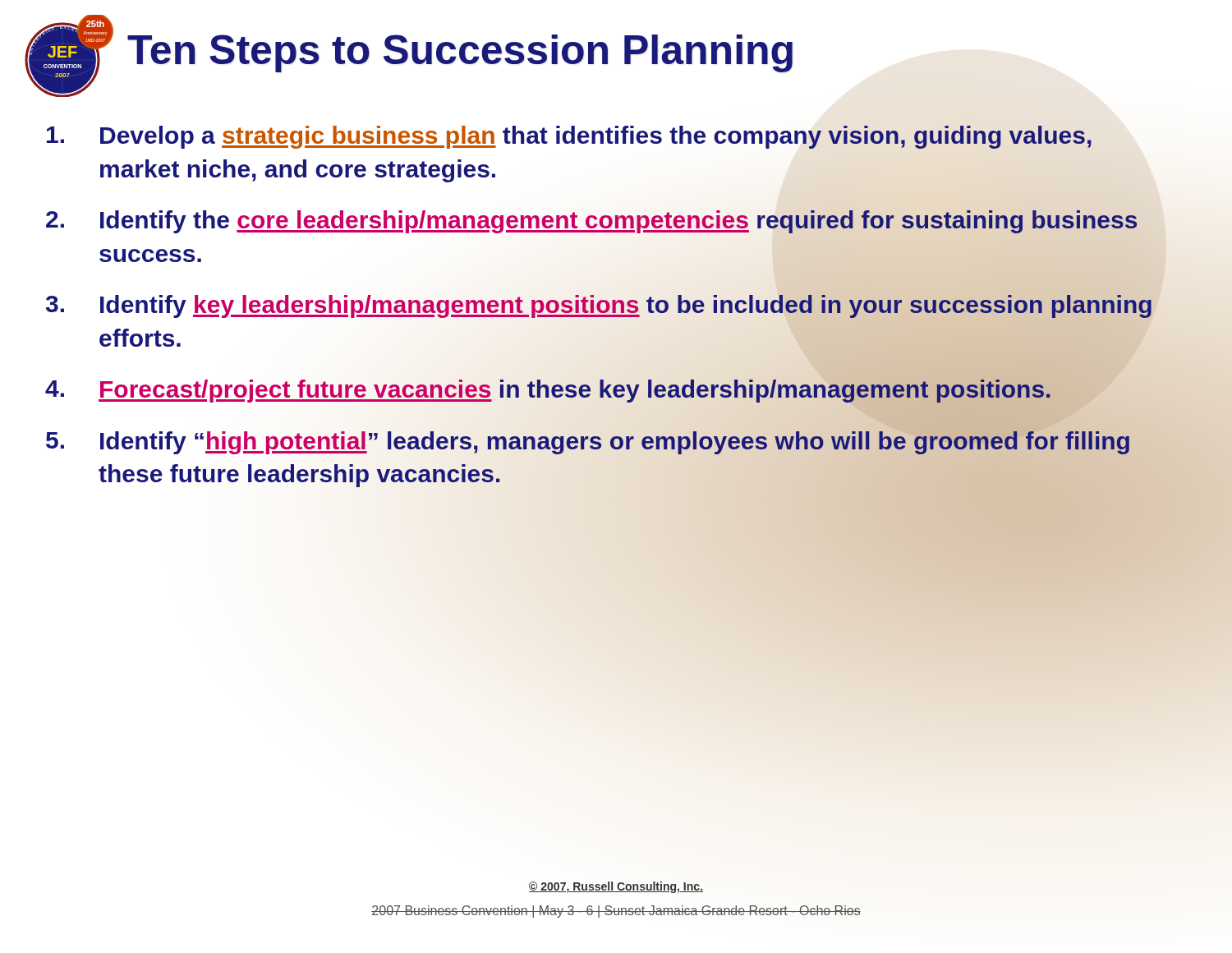Viewport: 1232px width, 953px height.
Task: Find the logo
Action: (72, 58)
